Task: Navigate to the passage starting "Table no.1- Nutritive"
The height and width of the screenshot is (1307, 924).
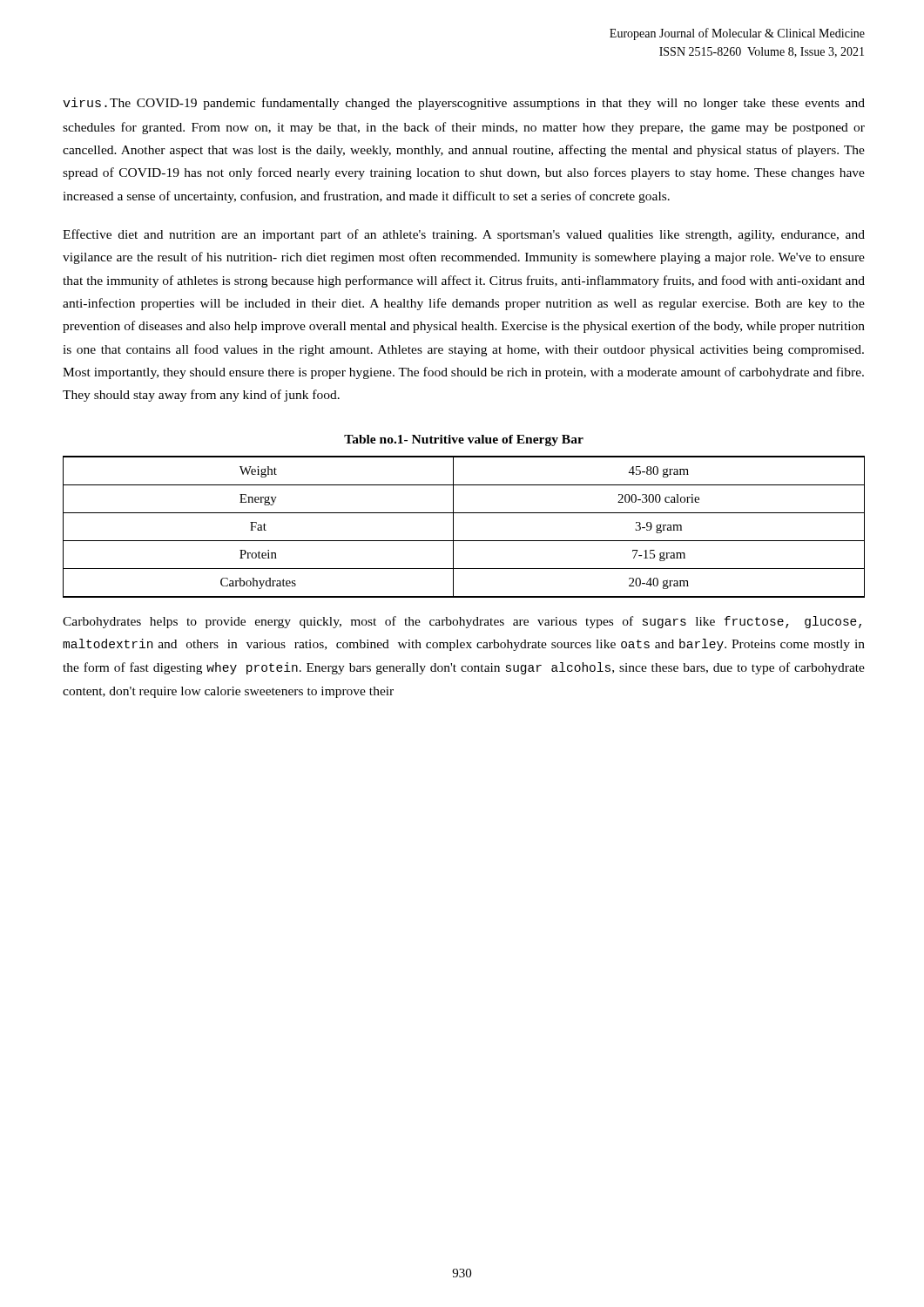Action: 464,438
